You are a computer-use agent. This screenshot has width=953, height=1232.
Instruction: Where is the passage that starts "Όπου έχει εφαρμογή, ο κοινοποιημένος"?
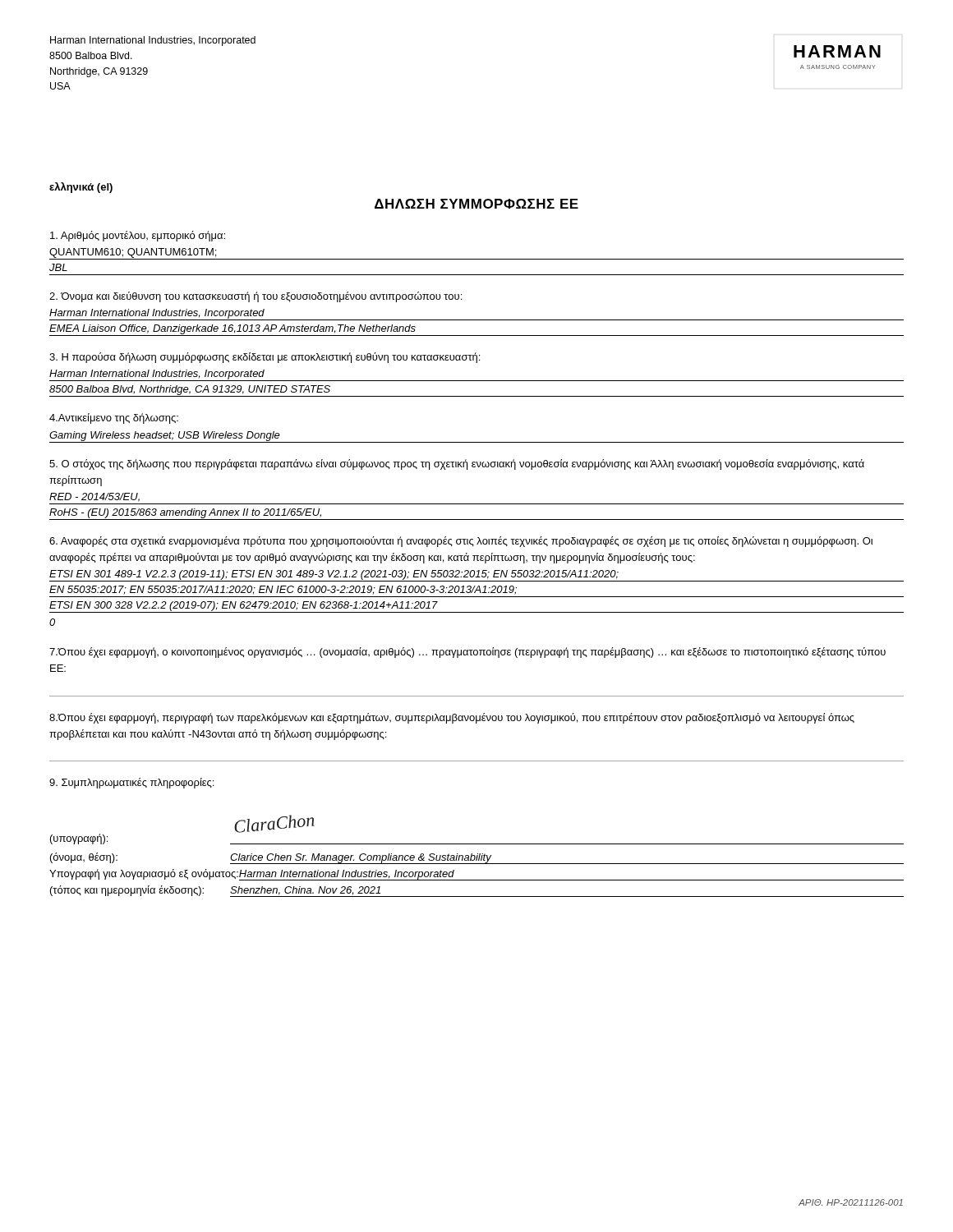467,653
